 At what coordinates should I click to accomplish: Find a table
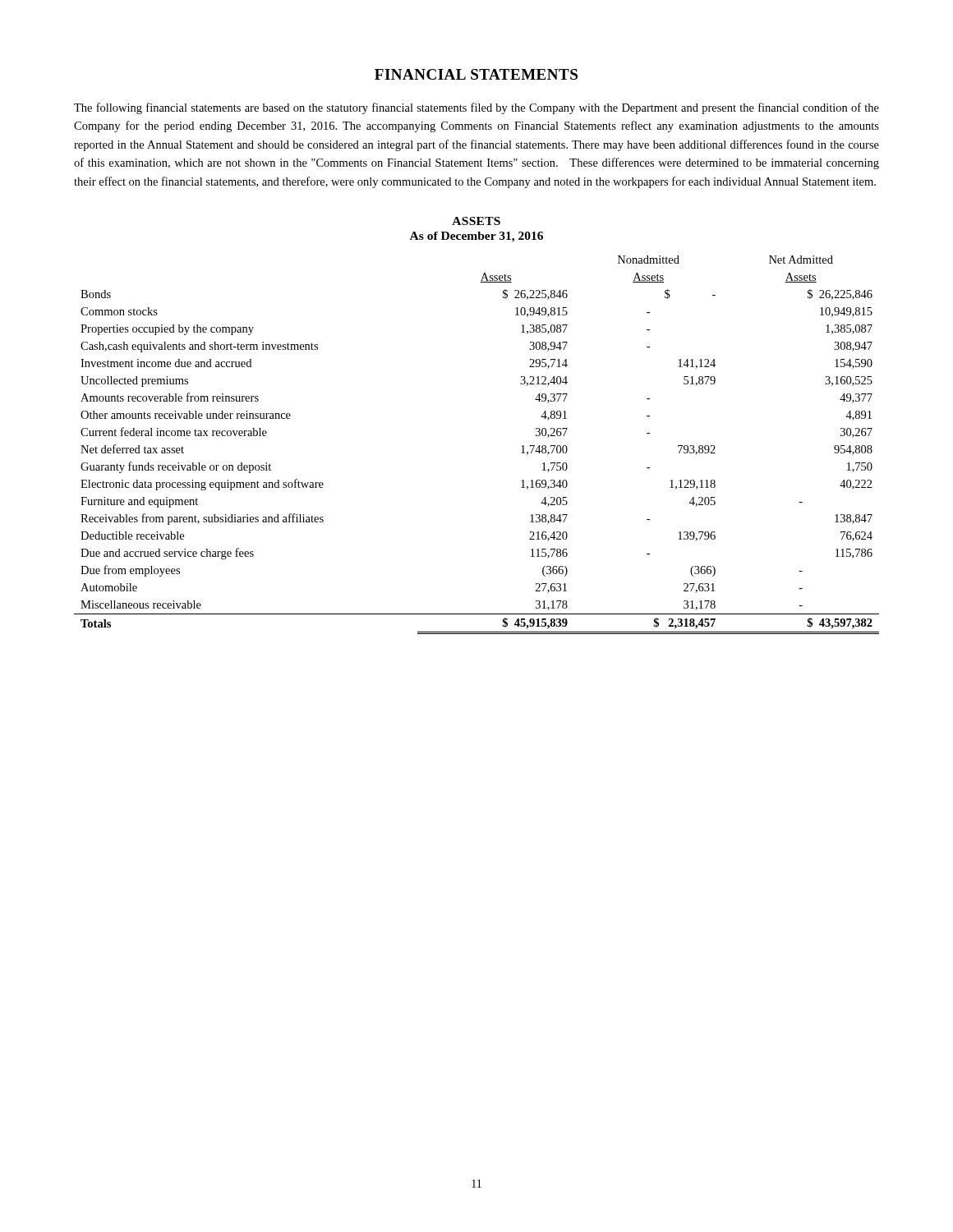(476, 443)
